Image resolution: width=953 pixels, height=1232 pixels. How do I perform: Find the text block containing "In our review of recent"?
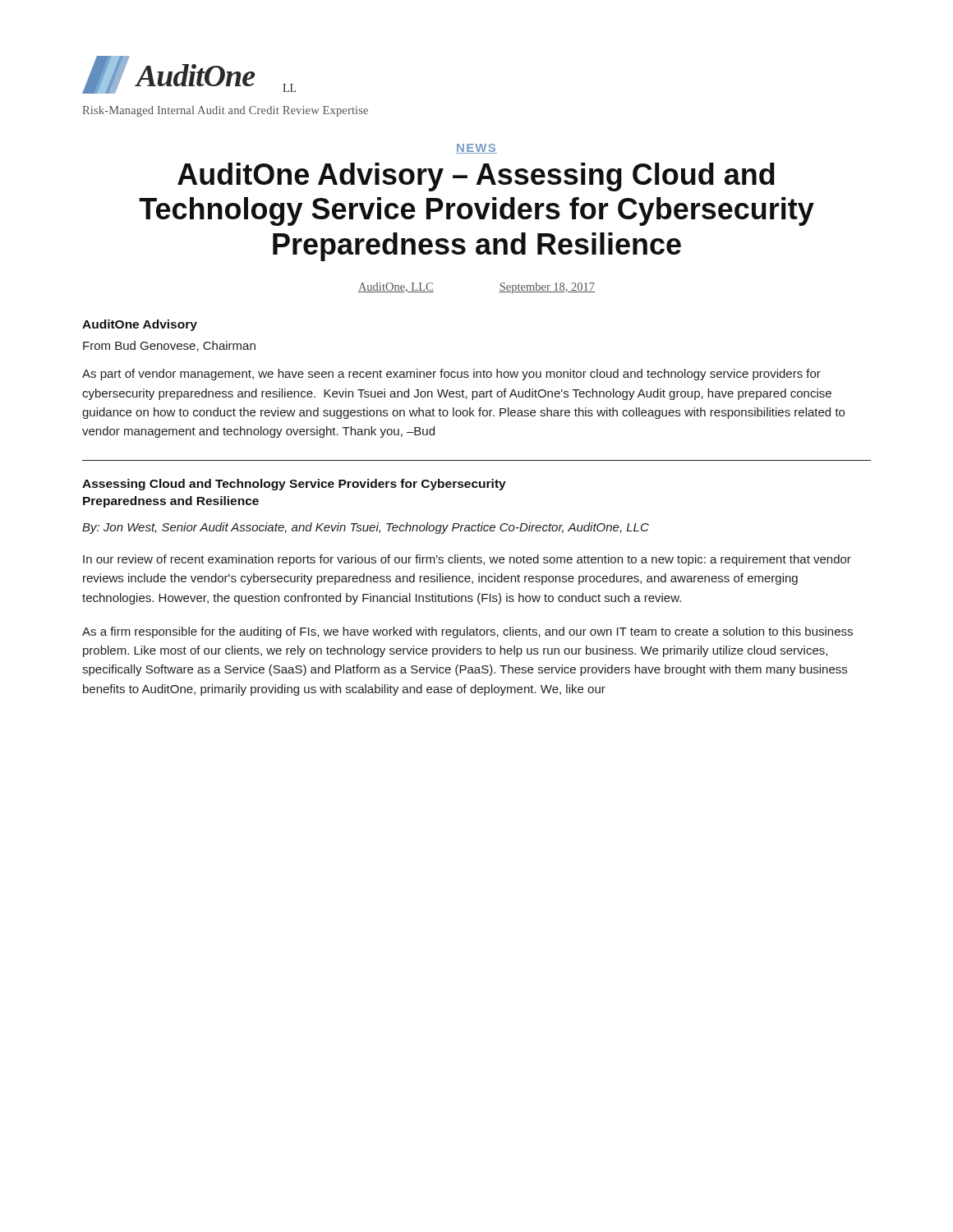point(467,578)
